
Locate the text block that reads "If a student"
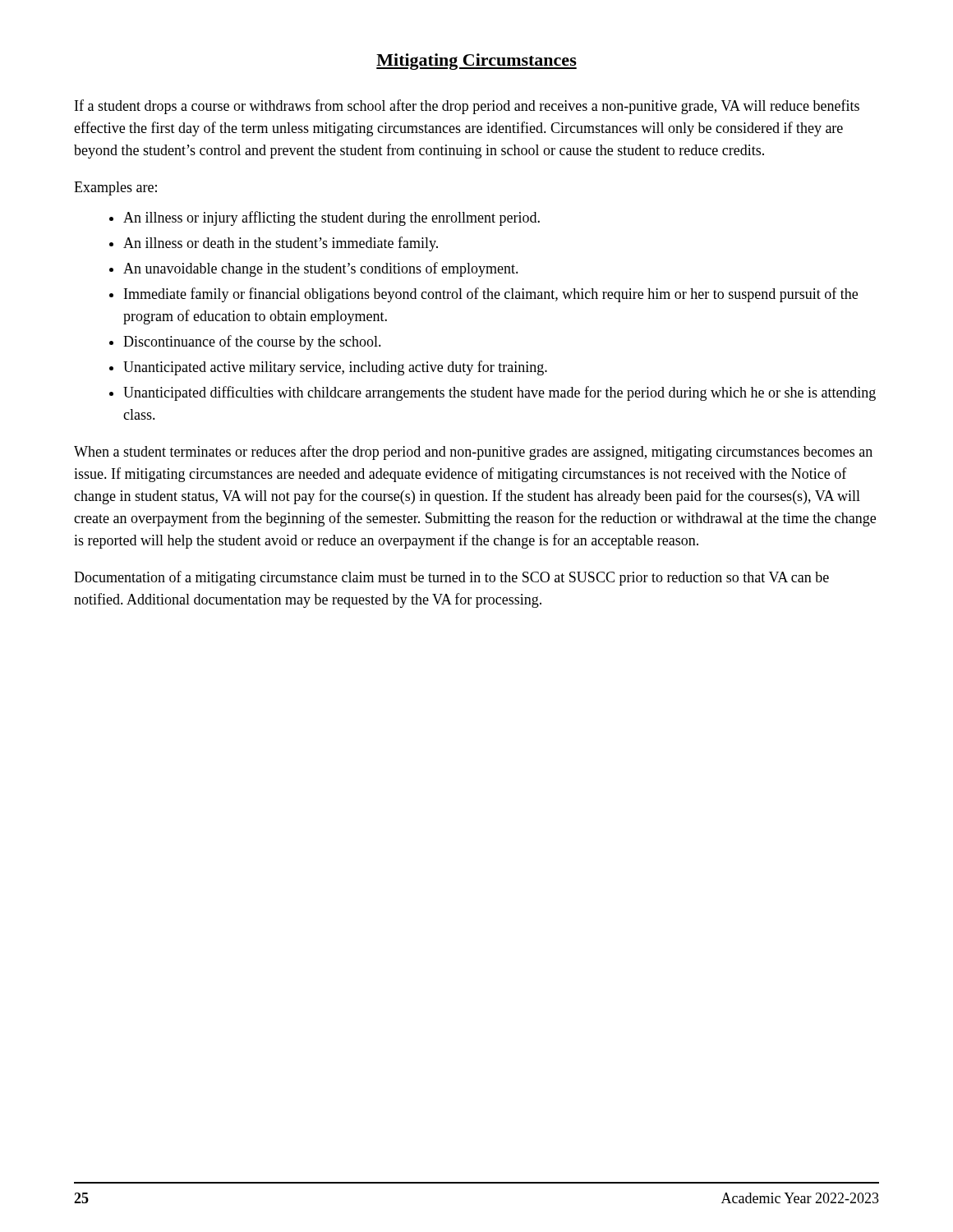coord(467,128)
